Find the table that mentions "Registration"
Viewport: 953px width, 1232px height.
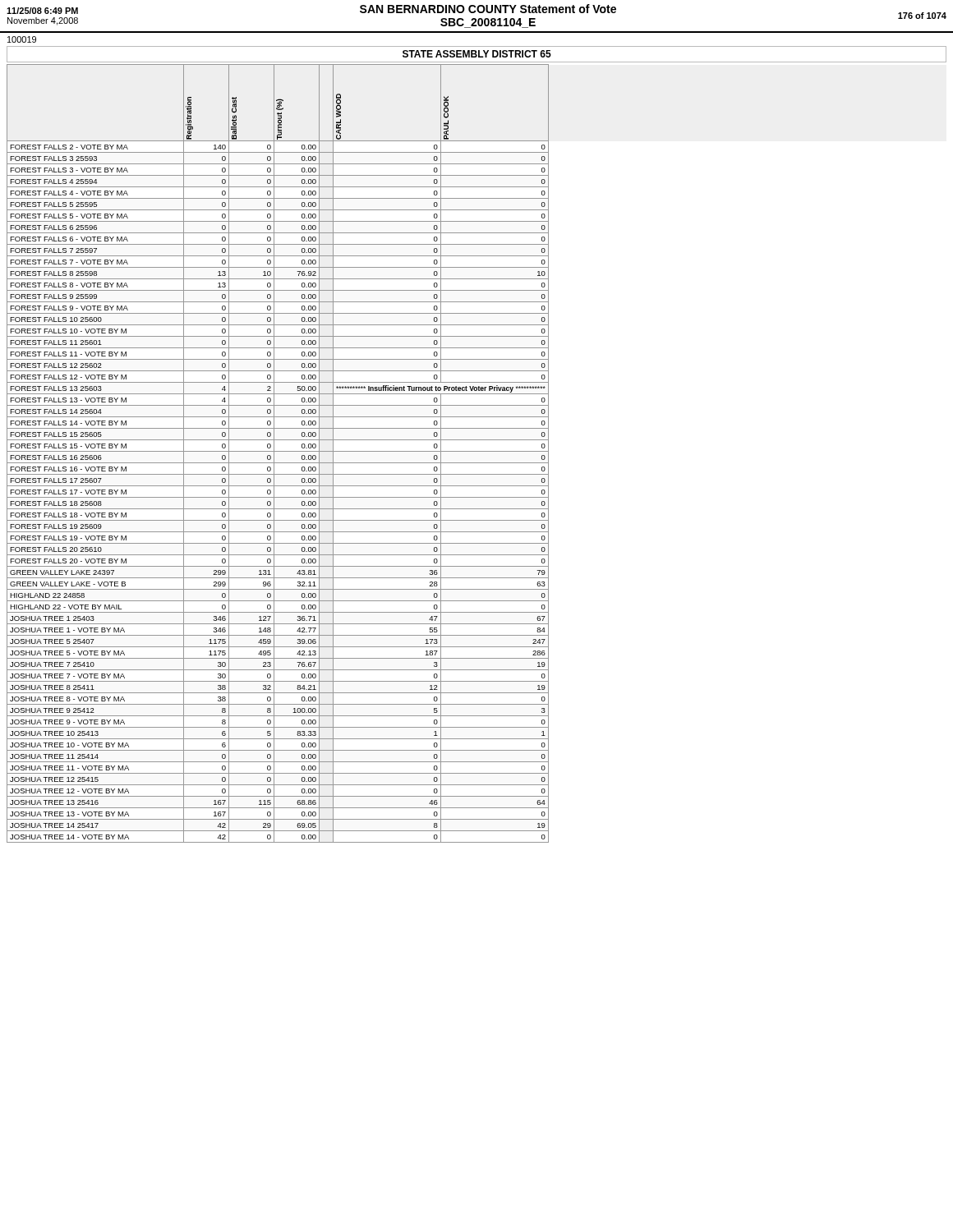476,453
